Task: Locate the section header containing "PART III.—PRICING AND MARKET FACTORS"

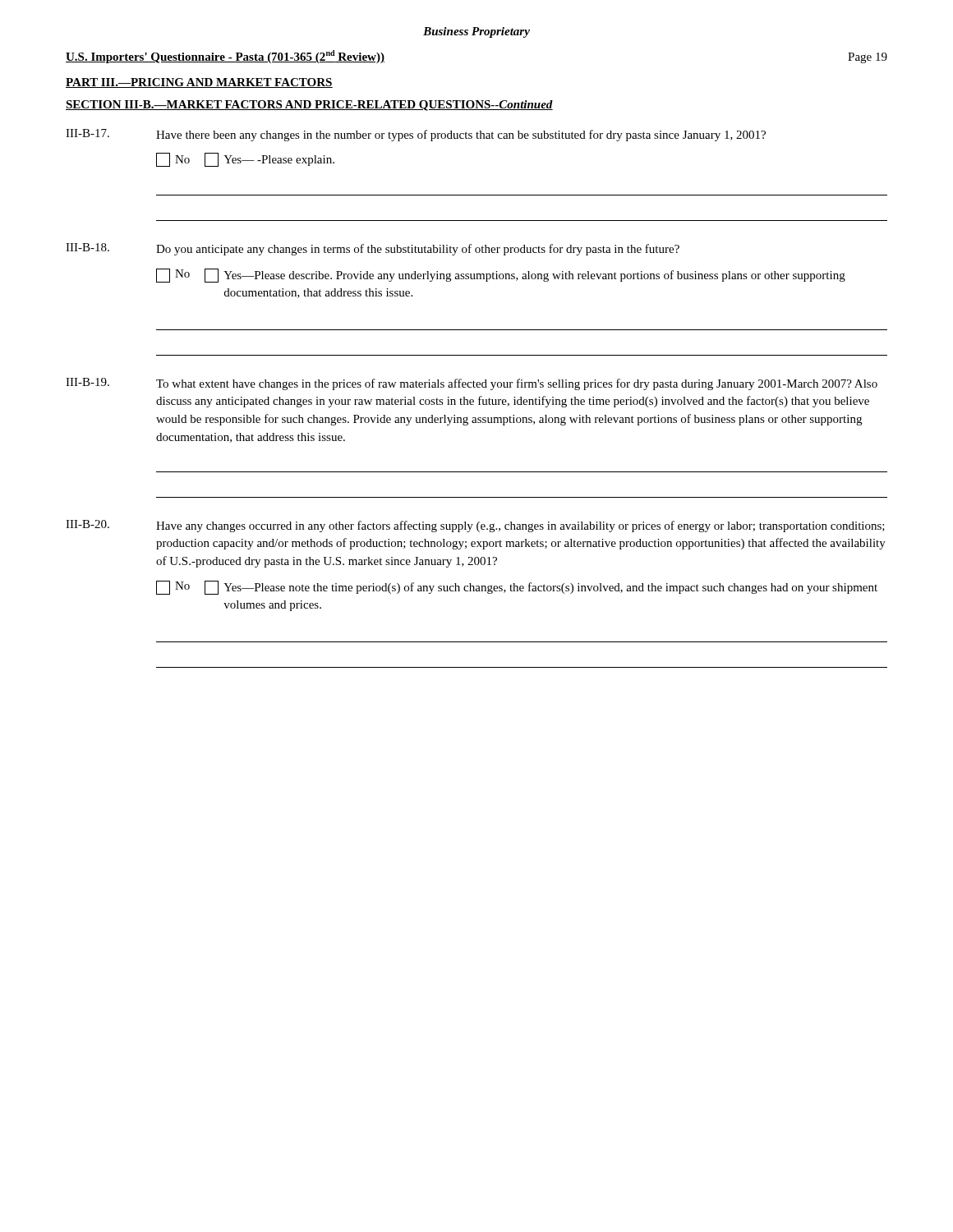Action: tap(199, 82)
